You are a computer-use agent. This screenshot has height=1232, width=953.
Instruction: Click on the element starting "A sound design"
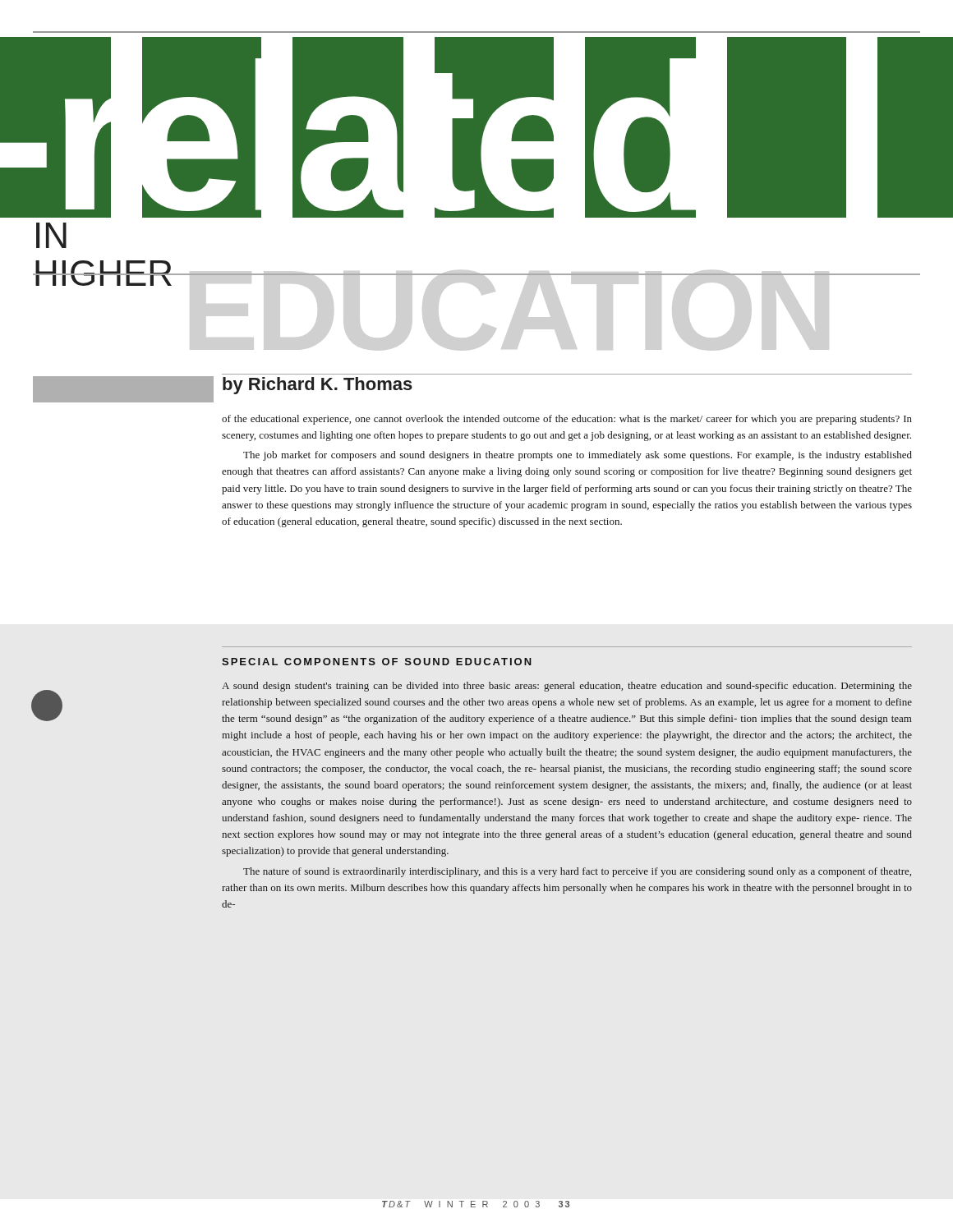point(567,795)
